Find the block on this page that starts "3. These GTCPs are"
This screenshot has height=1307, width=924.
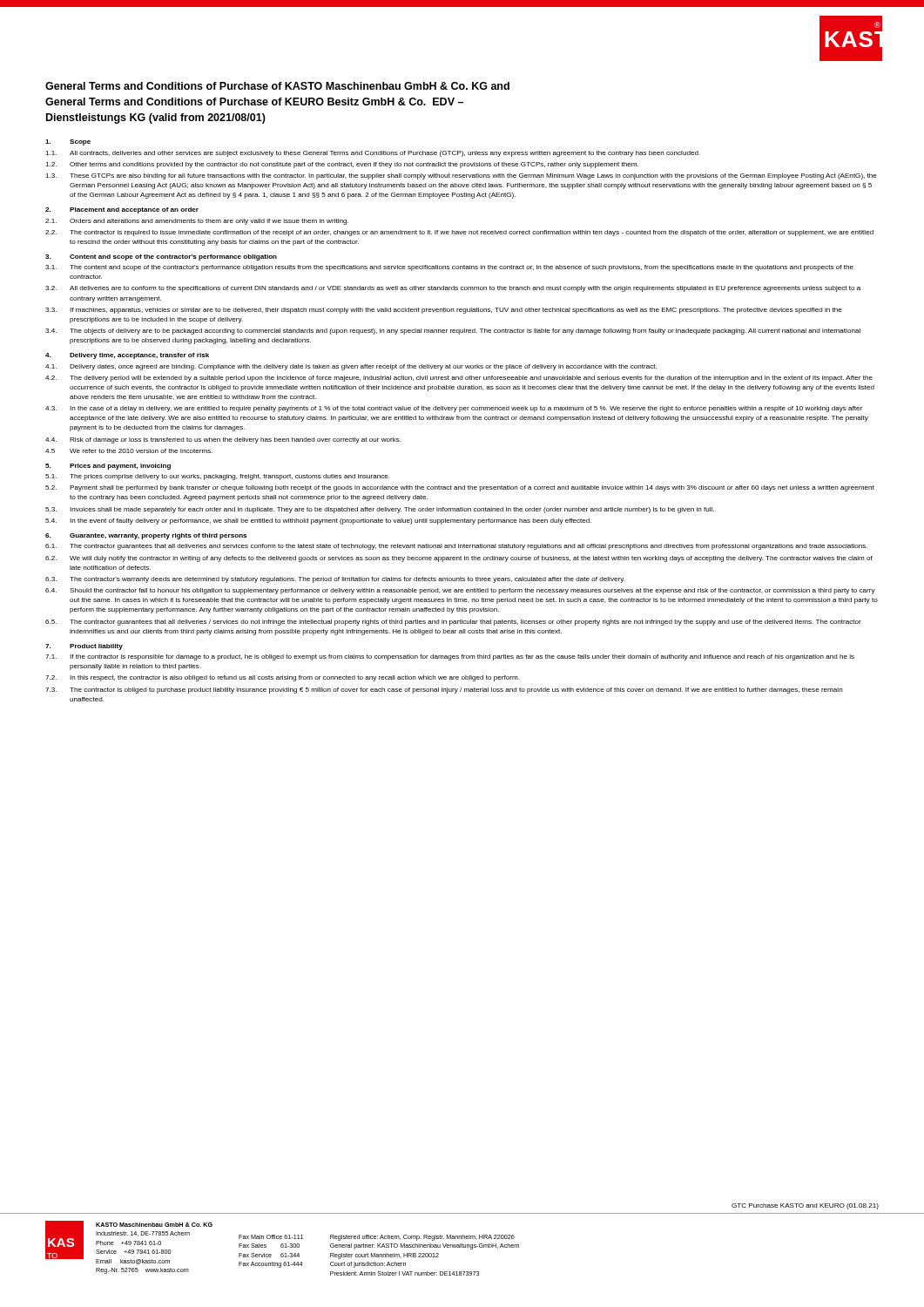point(462,185)
